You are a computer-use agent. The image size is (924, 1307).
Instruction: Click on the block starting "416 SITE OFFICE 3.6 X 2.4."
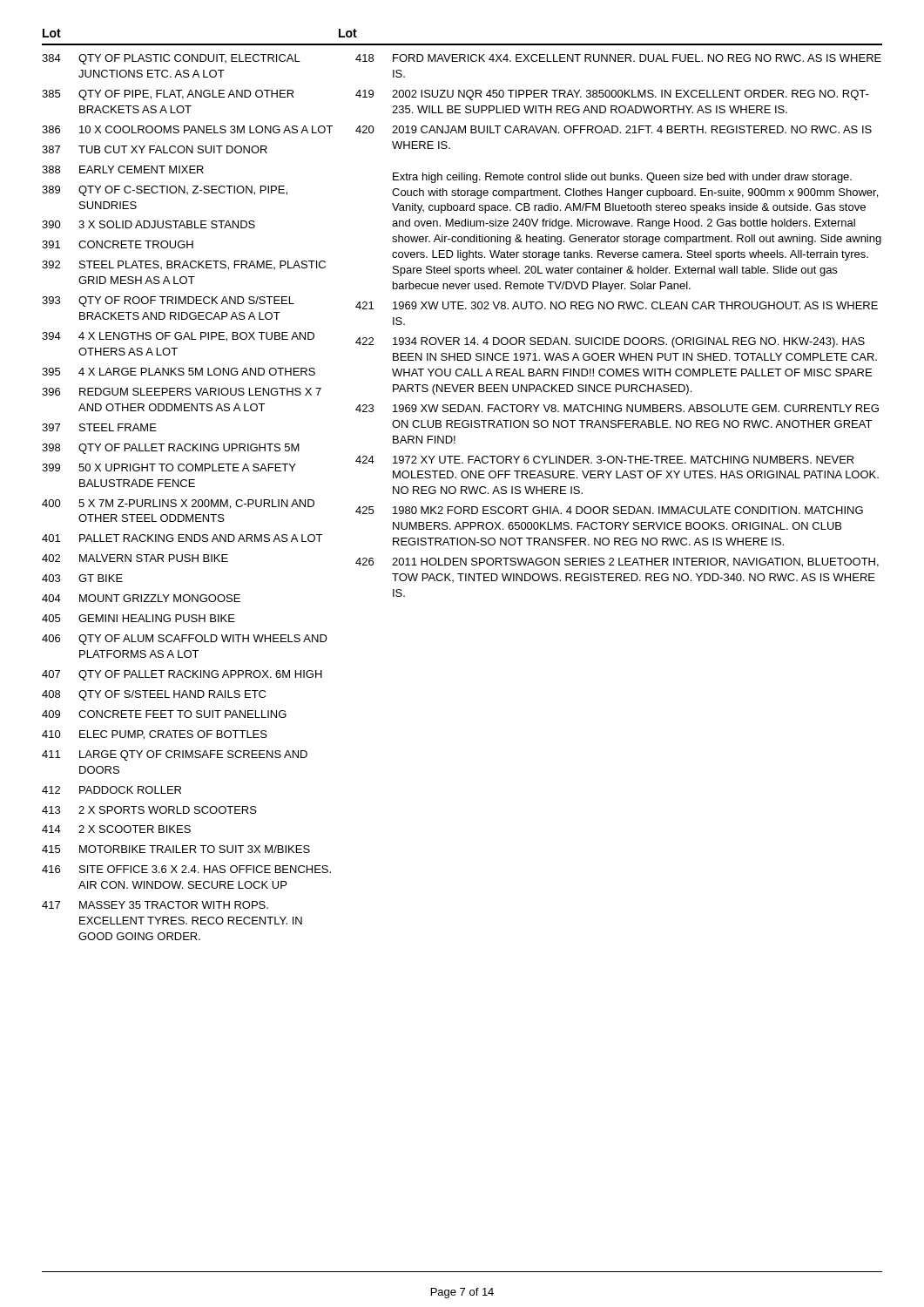click(x=190, y=878)
